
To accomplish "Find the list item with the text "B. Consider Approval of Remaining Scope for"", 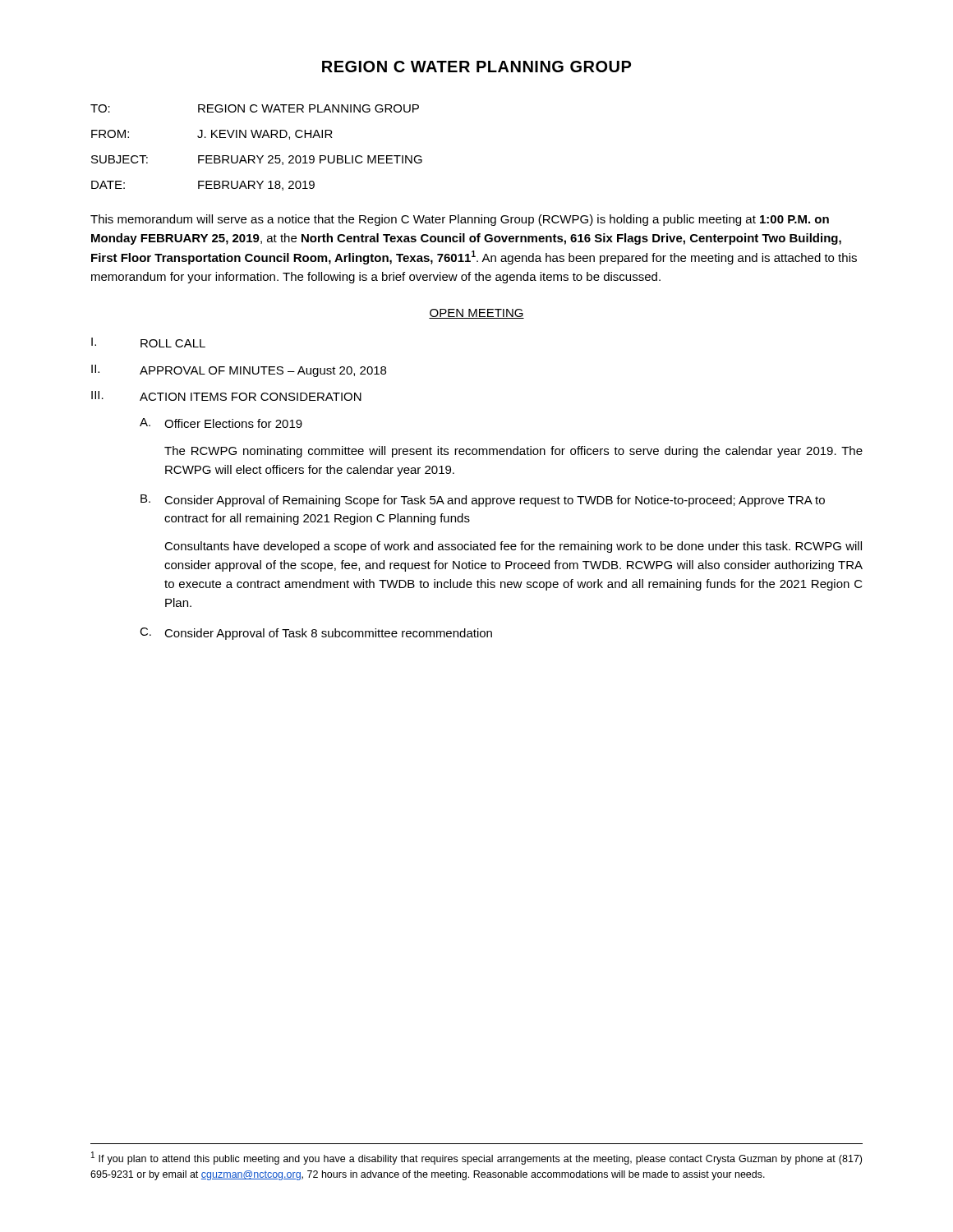I will point(501,509).
